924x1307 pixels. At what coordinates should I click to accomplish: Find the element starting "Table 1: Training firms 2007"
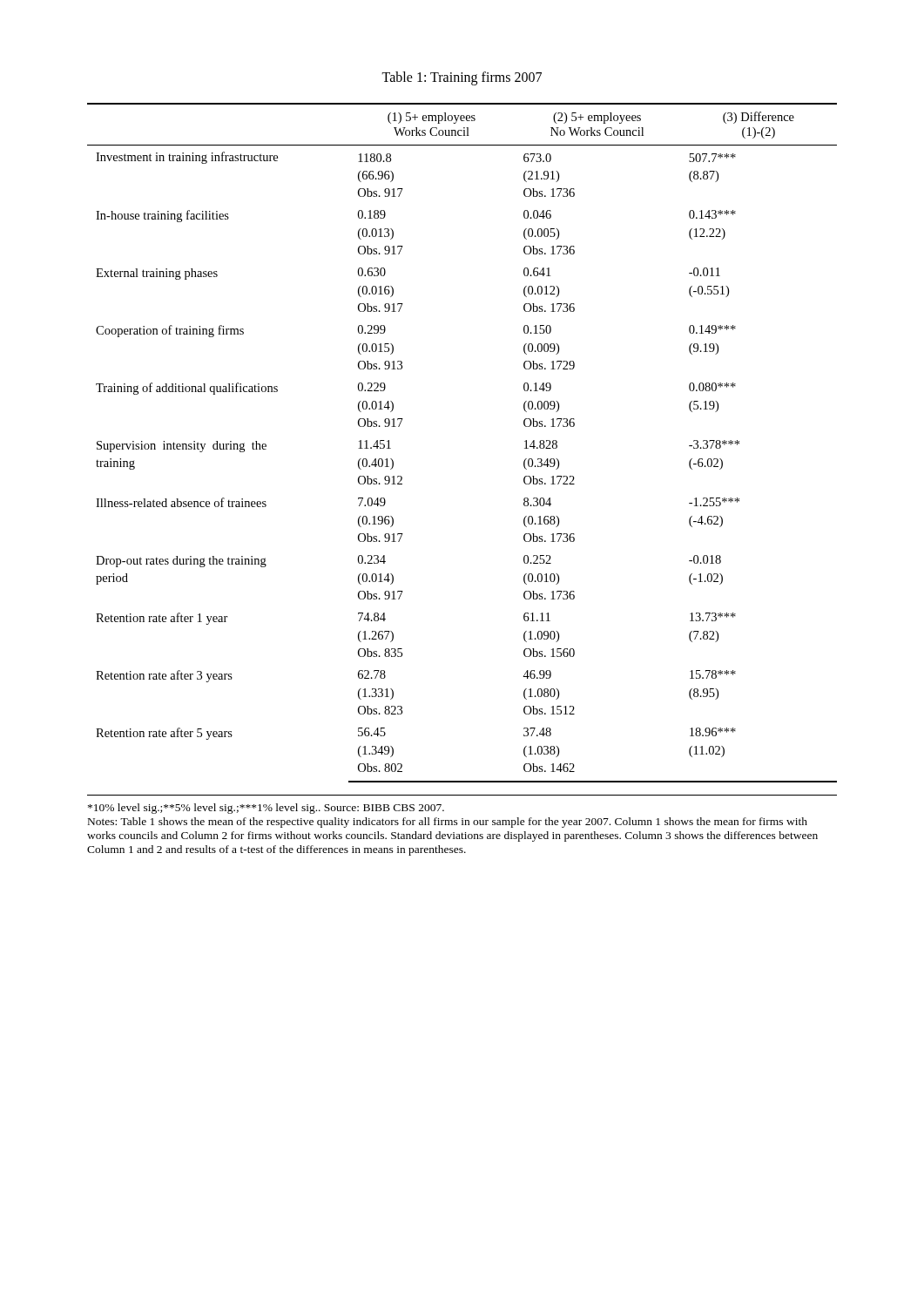462,77
